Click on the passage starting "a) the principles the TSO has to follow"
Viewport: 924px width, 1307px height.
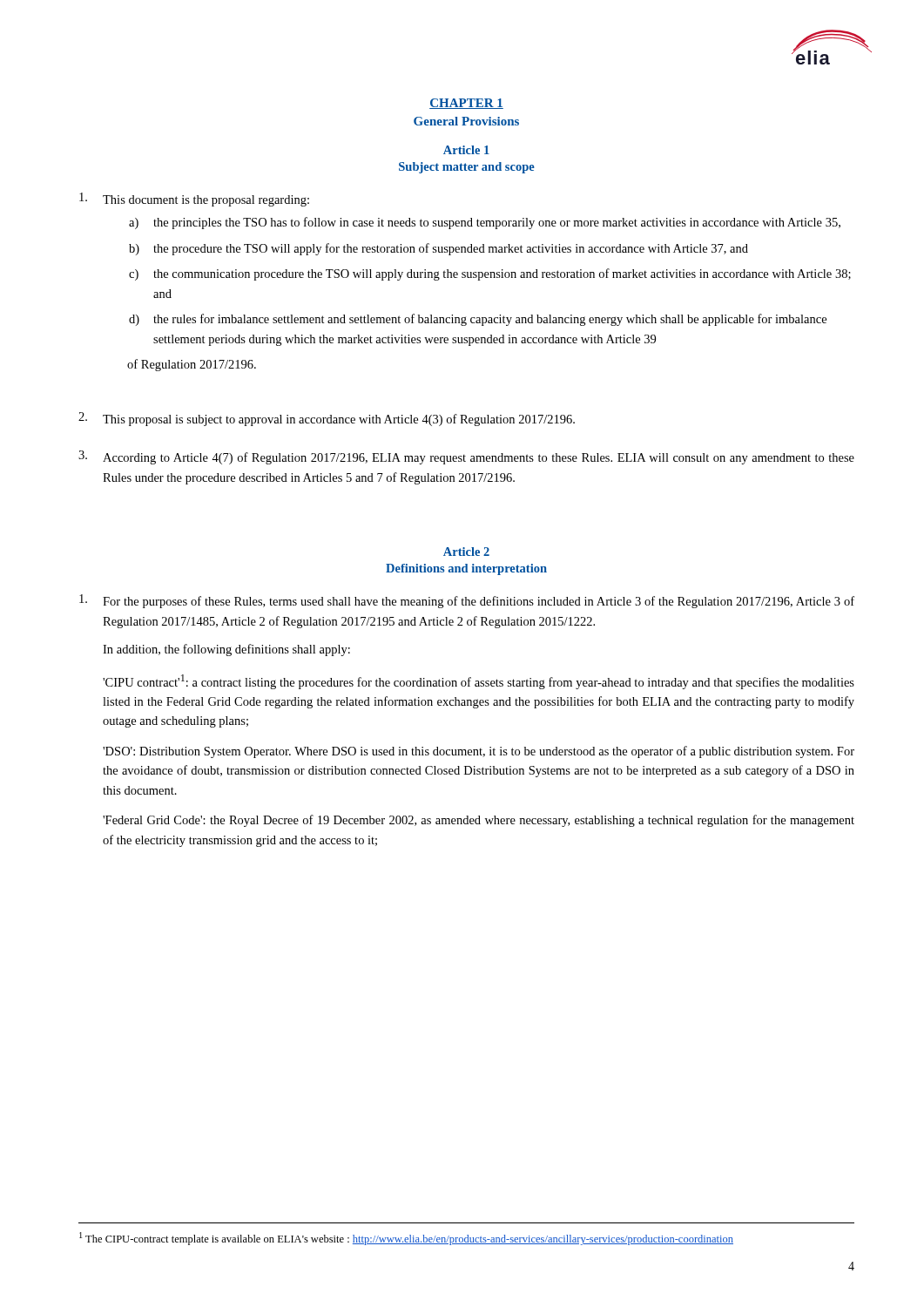(x=492, y=223)
